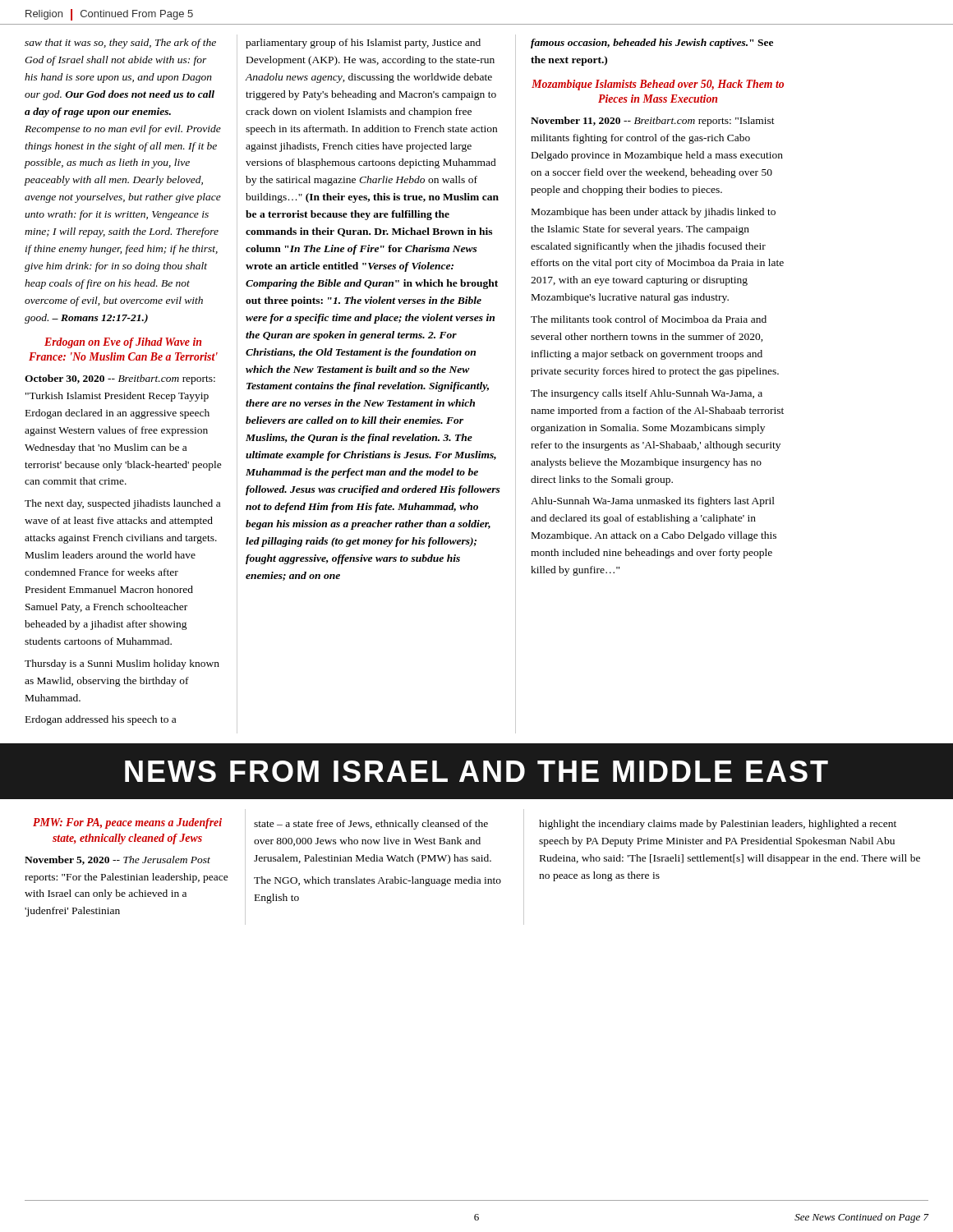Locate the text block containing "November 5, 2020 -- The Jerusalem"
This screenshot has height=1232, width=953.
pos(127,886)
